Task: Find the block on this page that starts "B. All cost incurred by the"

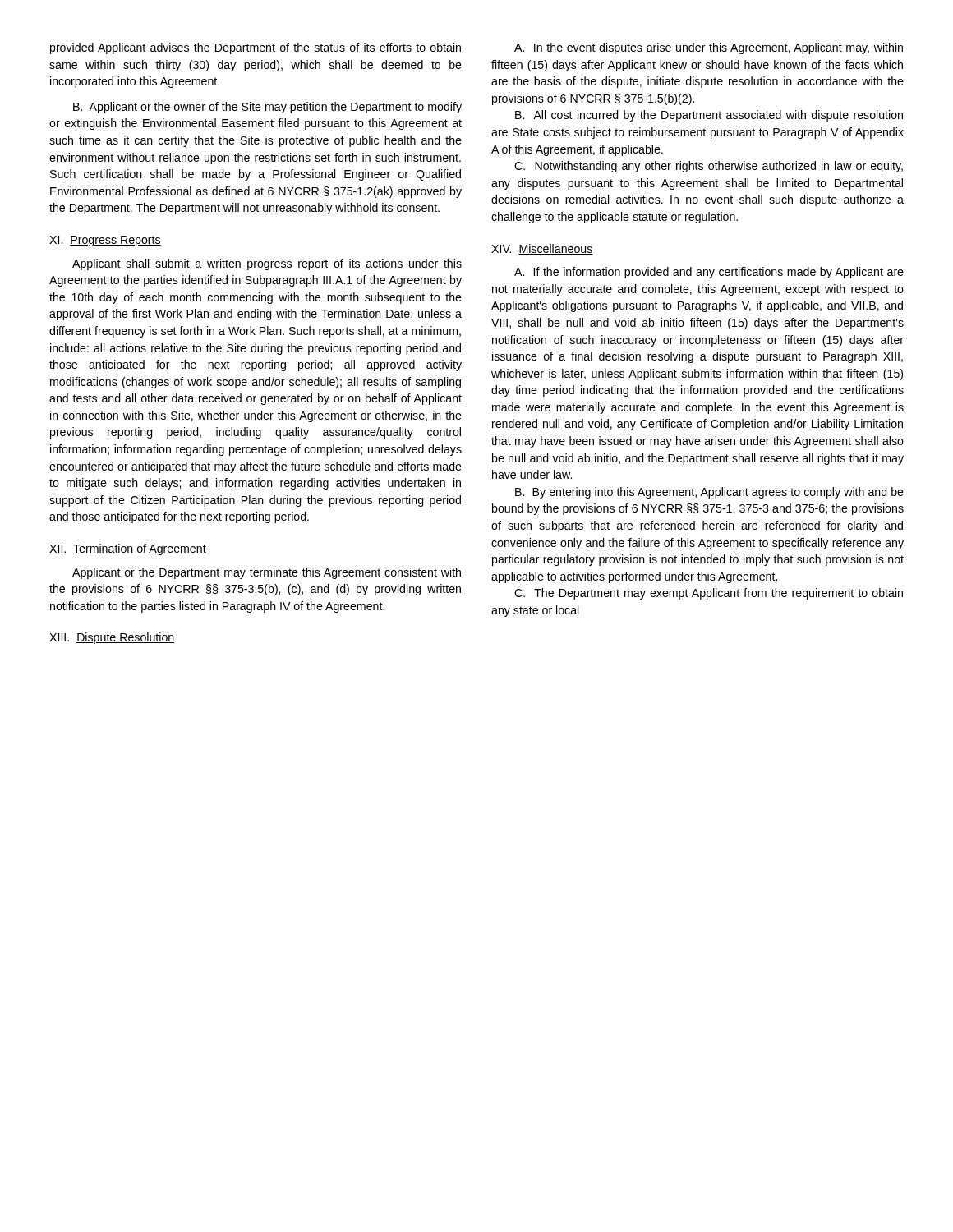Action: tap(698, 132)
